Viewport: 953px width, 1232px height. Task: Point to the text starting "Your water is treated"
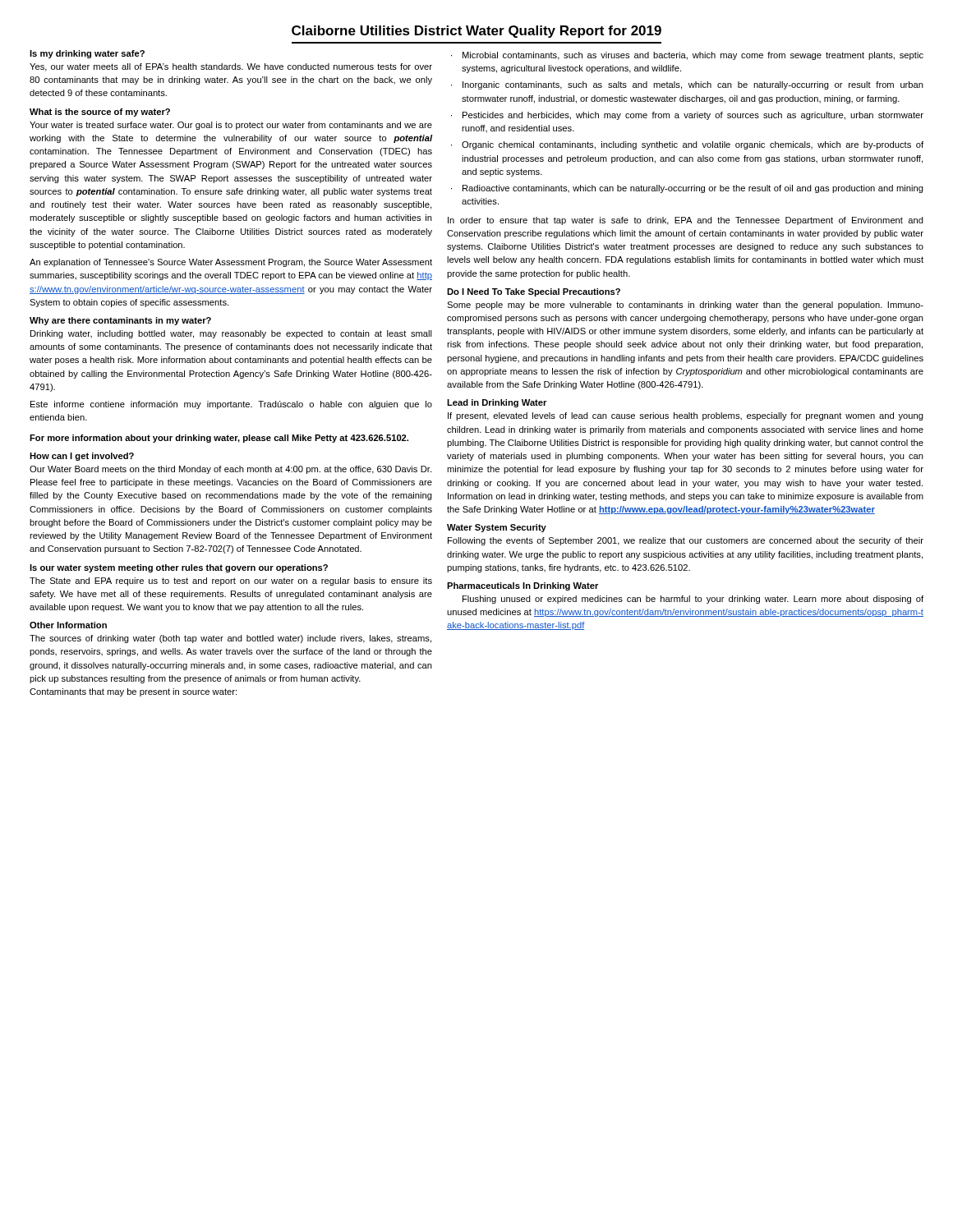click(231, 213)
